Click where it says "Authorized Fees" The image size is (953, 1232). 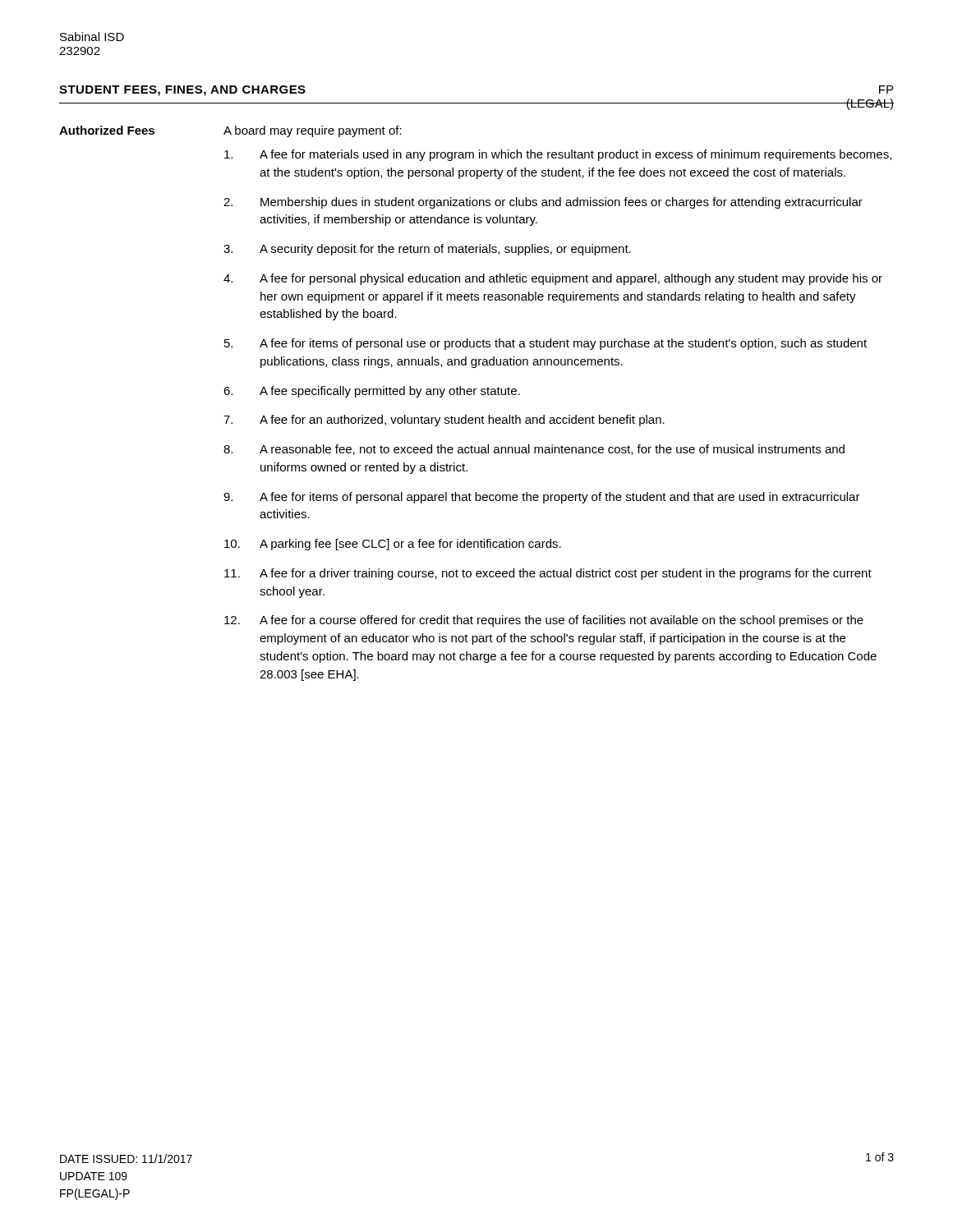point(107,130)
